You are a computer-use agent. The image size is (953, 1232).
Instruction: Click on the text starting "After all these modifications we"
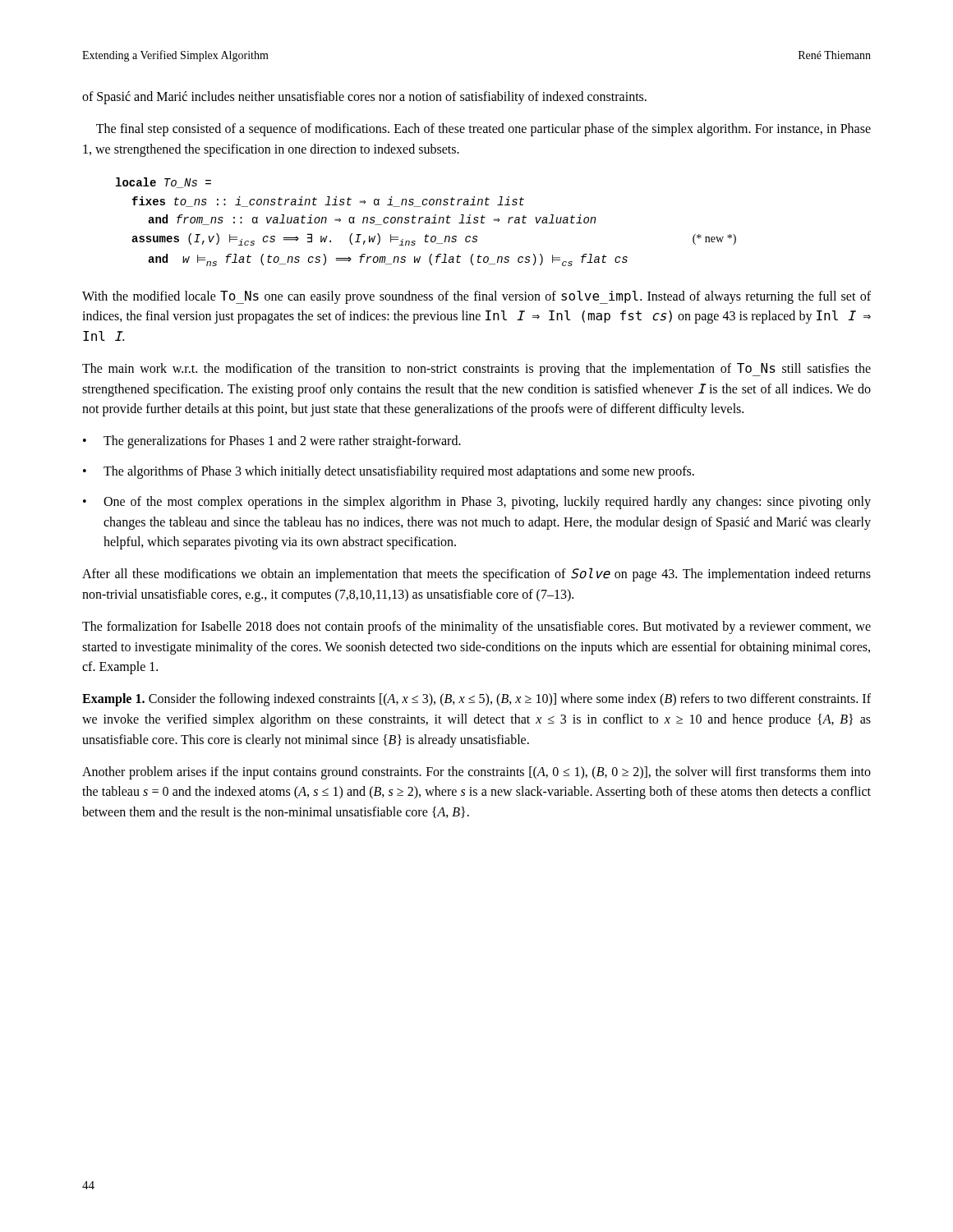(x=476, y=584)
